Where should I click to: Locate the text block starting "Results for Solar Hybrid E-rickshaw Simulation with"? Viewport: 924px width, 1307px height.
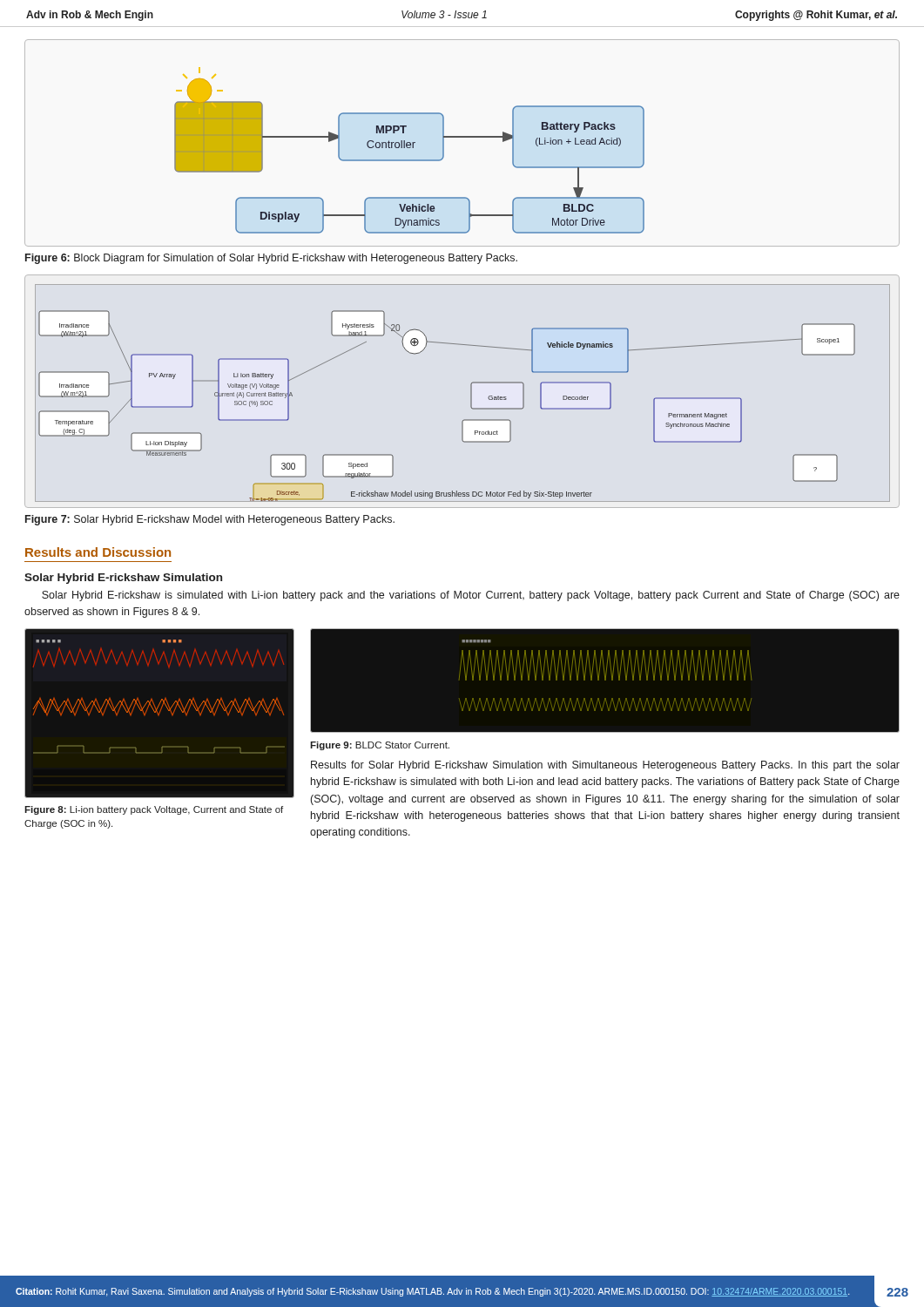605,799
